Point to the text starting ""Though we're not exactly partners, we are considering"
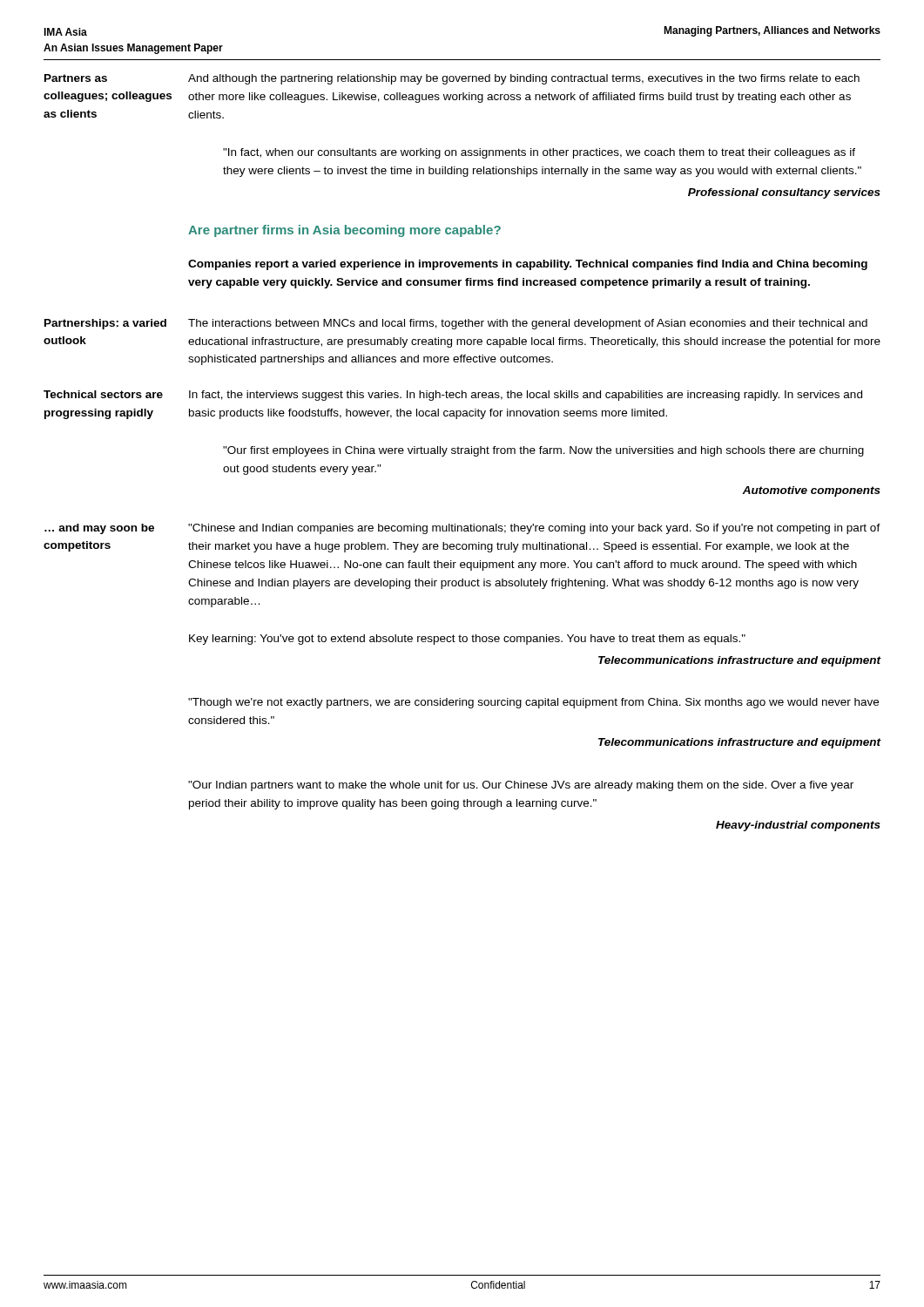The image size is (924, 1307). pyautogui.click(x=533, y=703)
